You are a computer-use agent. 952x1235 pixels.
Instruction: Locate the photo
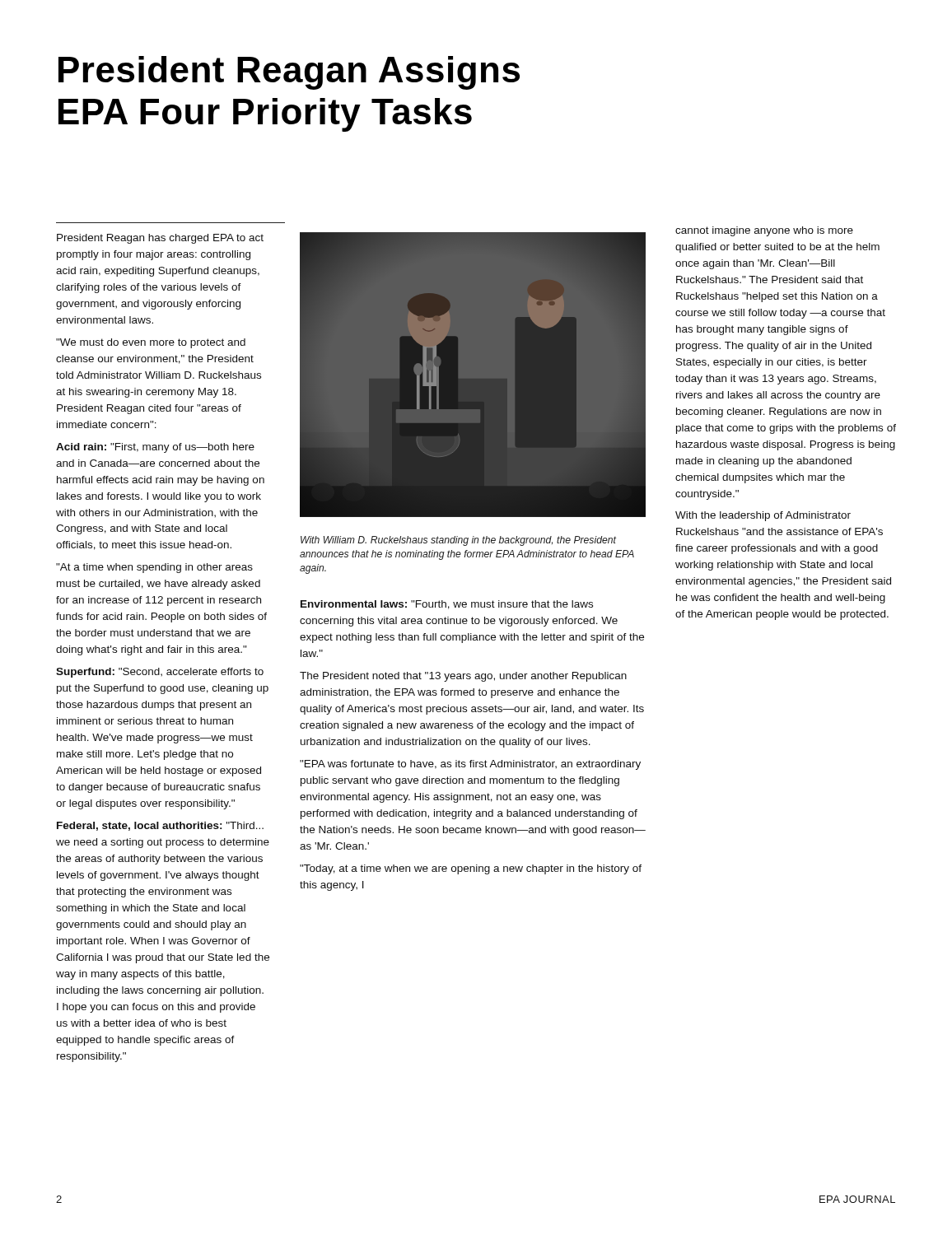(473, 375)
